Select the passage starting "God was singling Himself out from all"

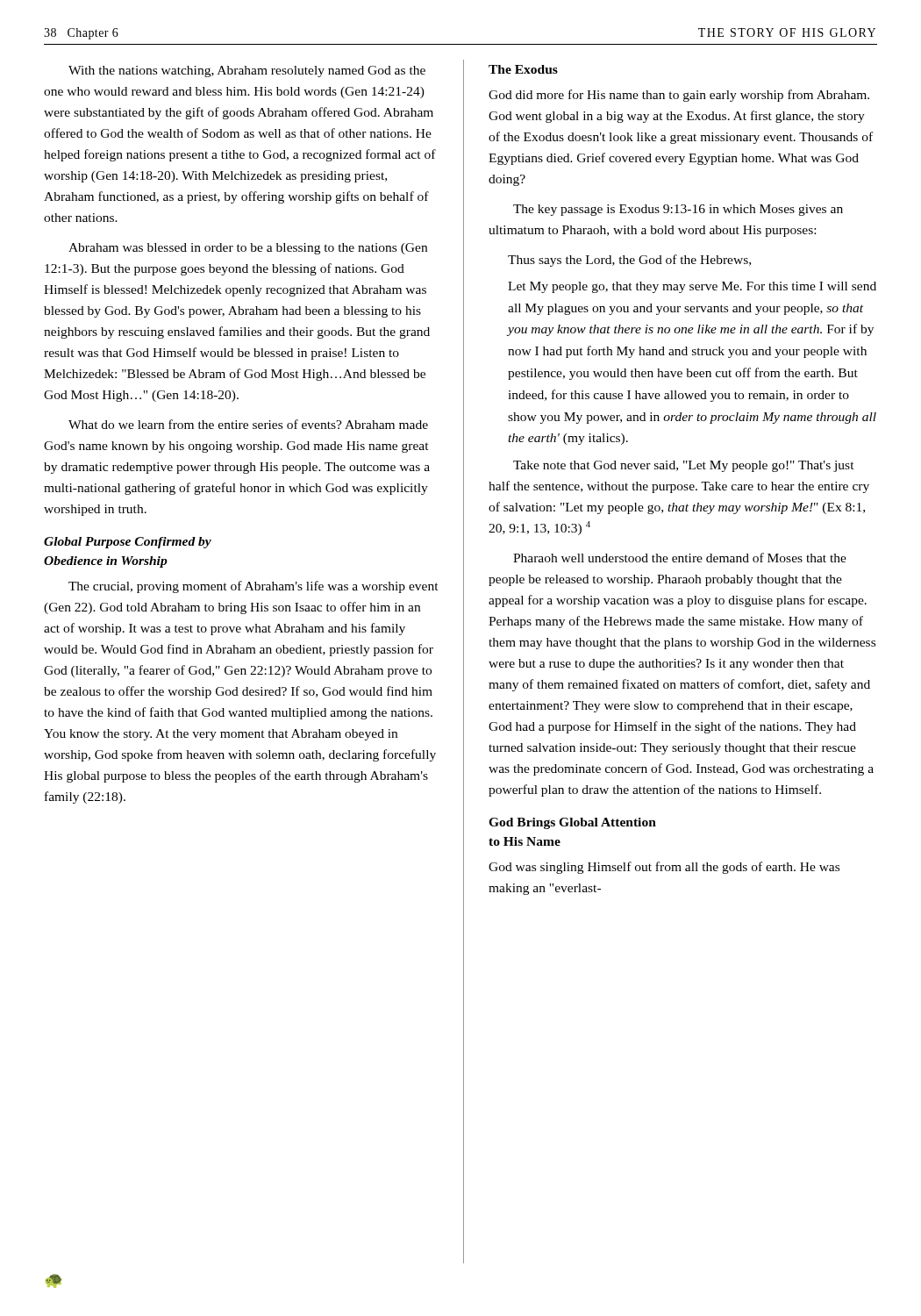point(683,877)
